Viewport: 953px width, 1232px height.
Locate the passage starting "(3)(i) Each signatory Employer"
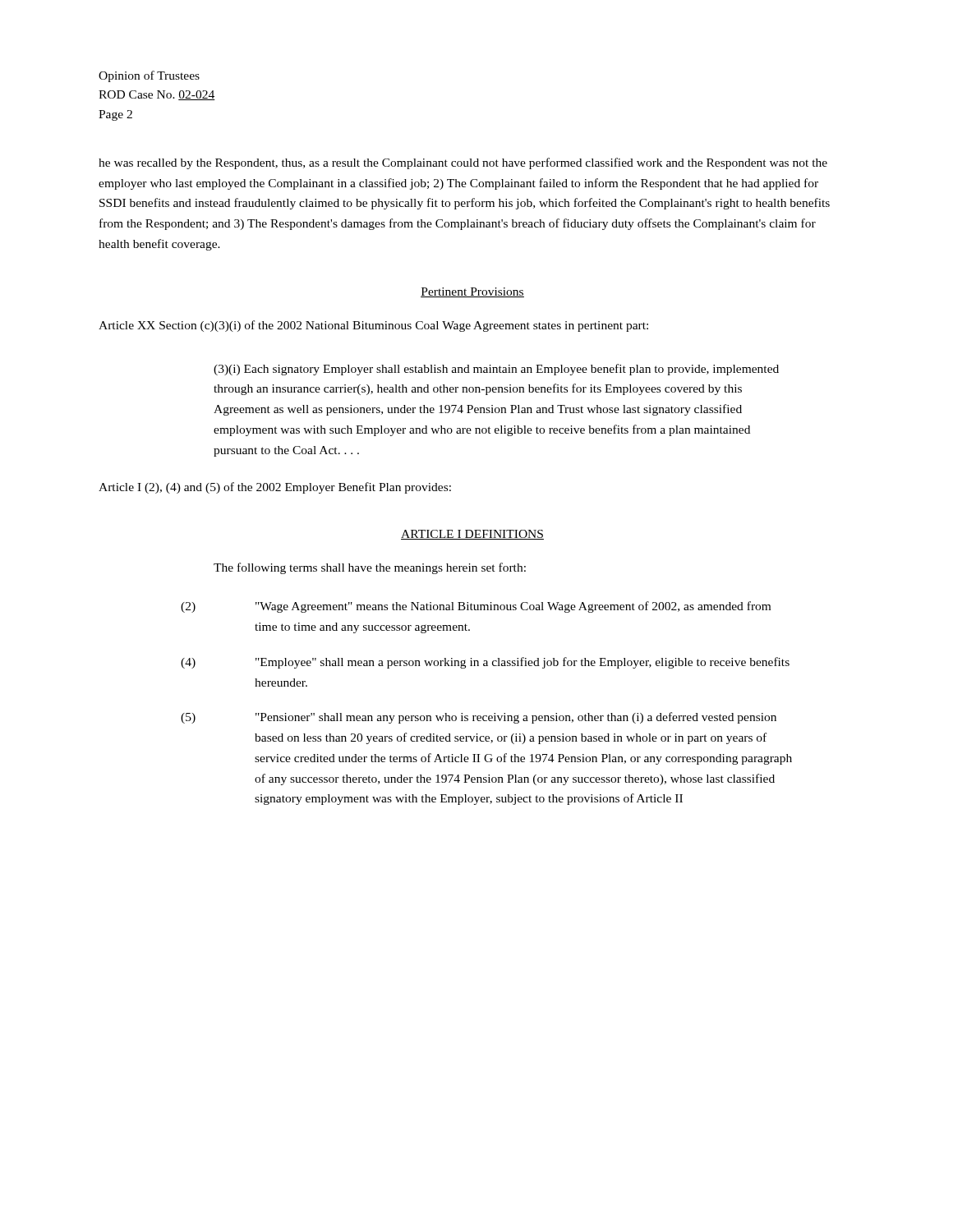point(496,409)
